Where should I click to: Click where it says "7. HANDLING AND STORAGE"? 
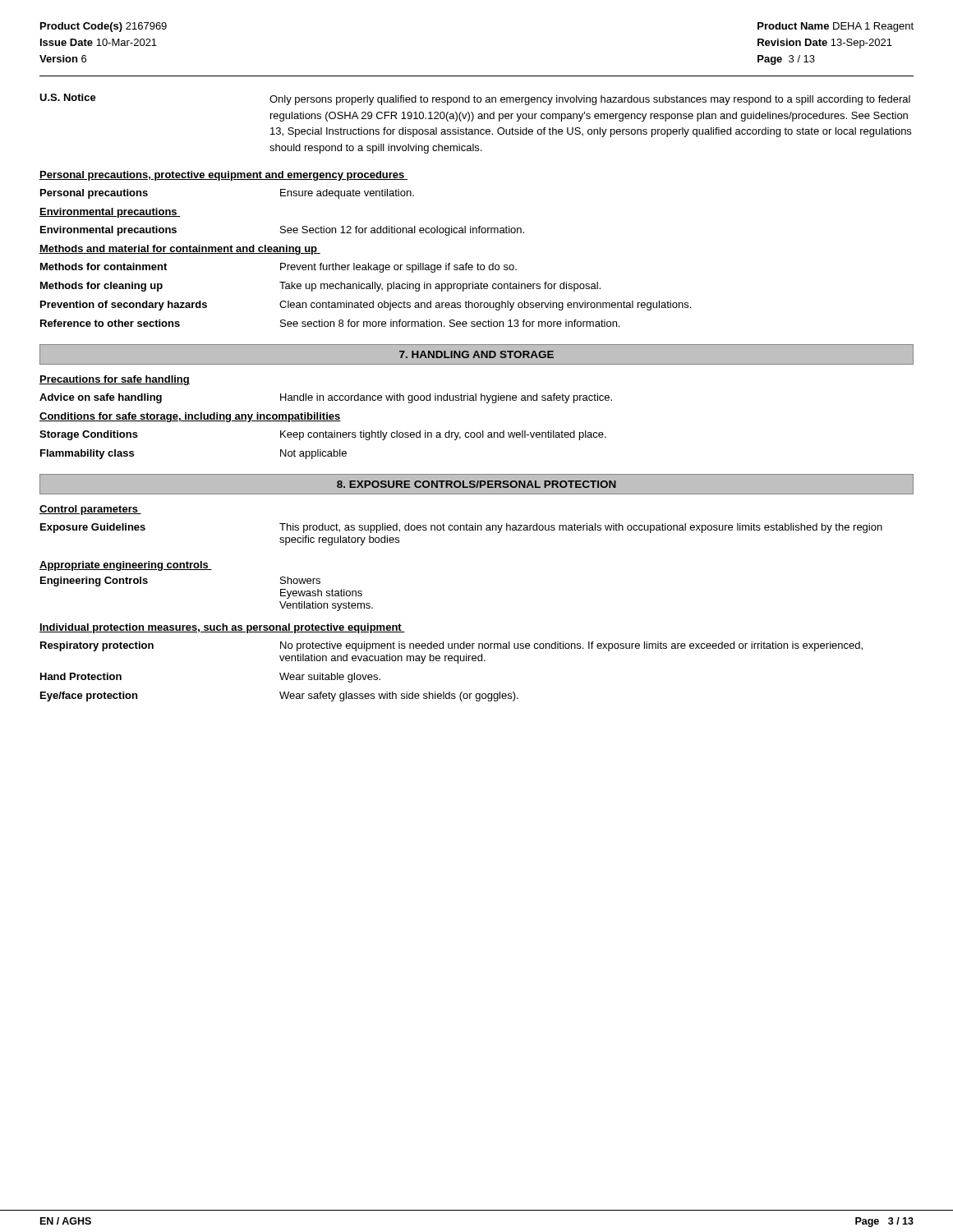(x=476, y=355)
